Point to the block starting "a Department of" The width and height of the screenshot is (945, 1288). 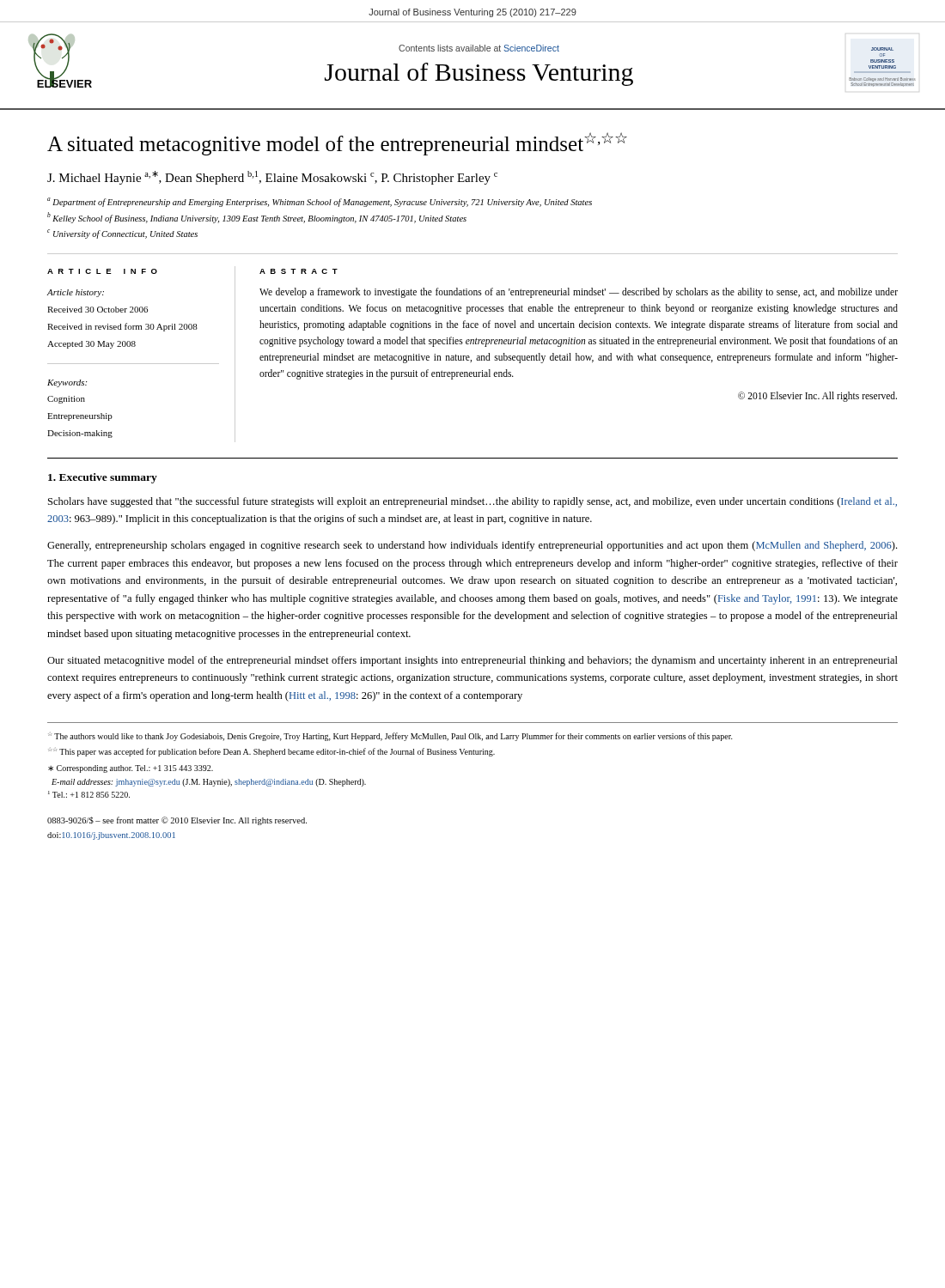(320, 217)
